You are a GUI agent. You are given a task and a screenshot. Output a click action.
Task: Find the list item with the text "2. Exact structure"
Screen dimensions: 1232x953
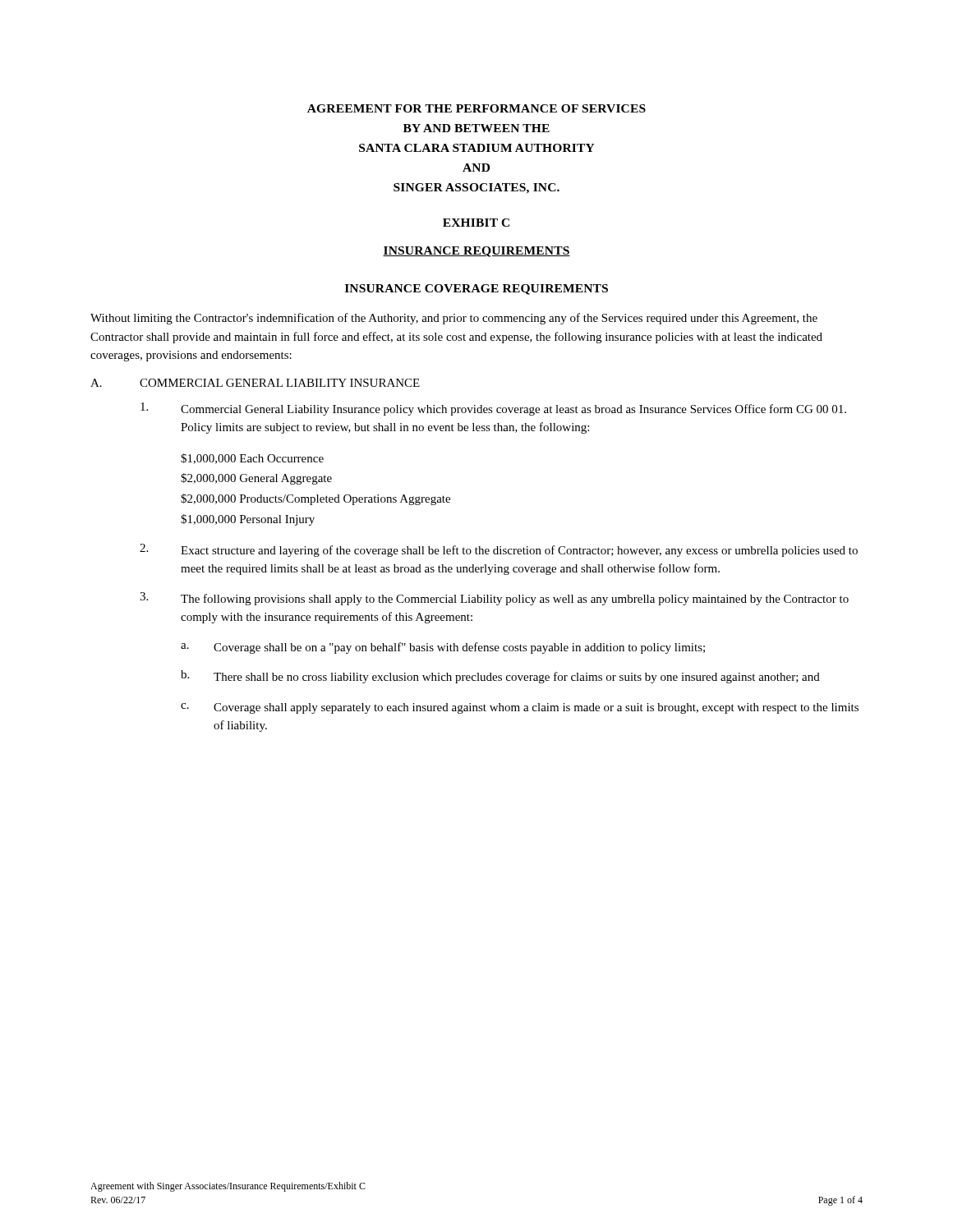pos(501,559)
